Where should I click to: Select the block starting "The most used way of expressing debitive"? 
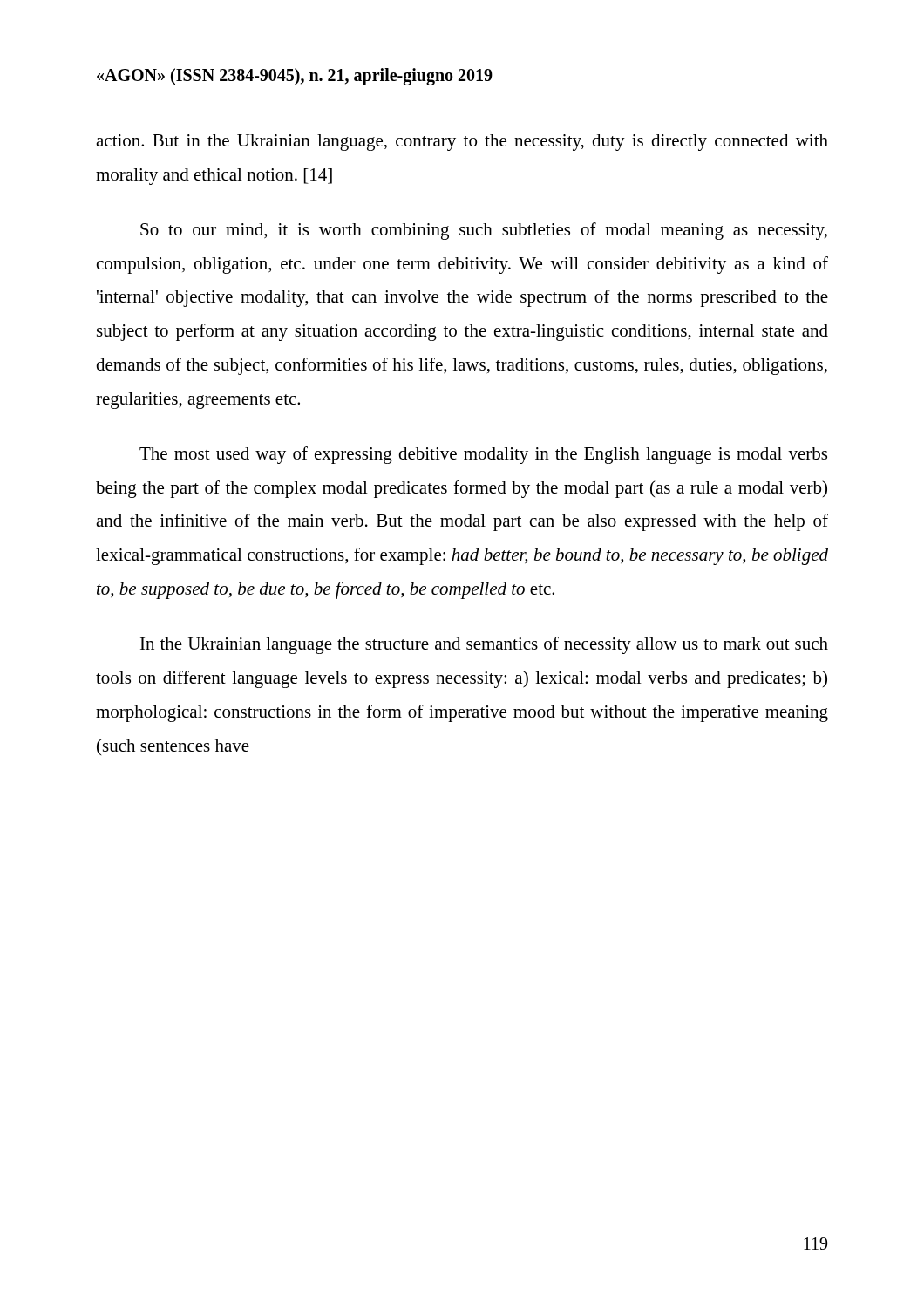tap(462, 521)
